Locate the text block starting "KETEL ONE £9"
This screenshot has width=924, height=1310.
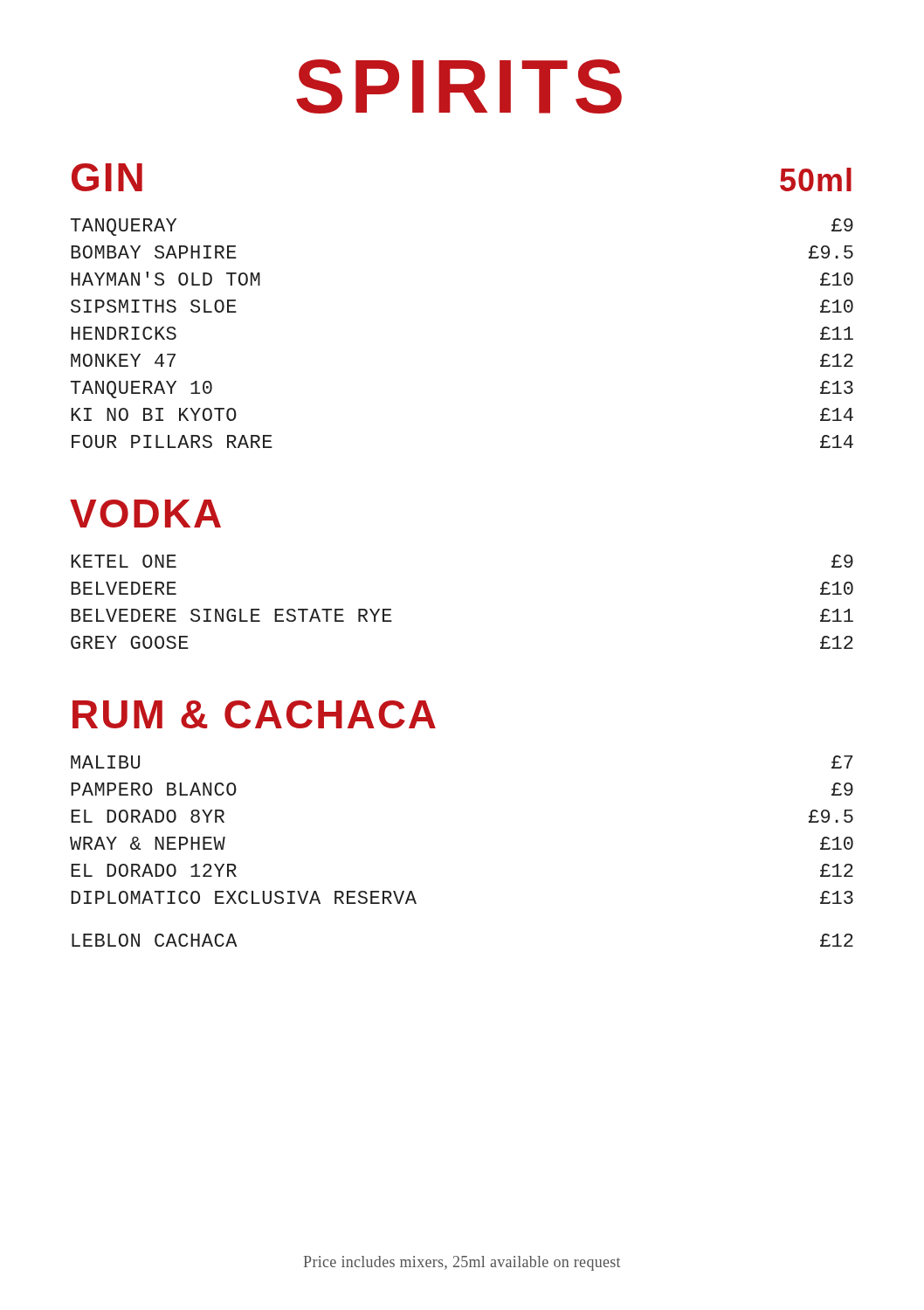coord(99,561)
